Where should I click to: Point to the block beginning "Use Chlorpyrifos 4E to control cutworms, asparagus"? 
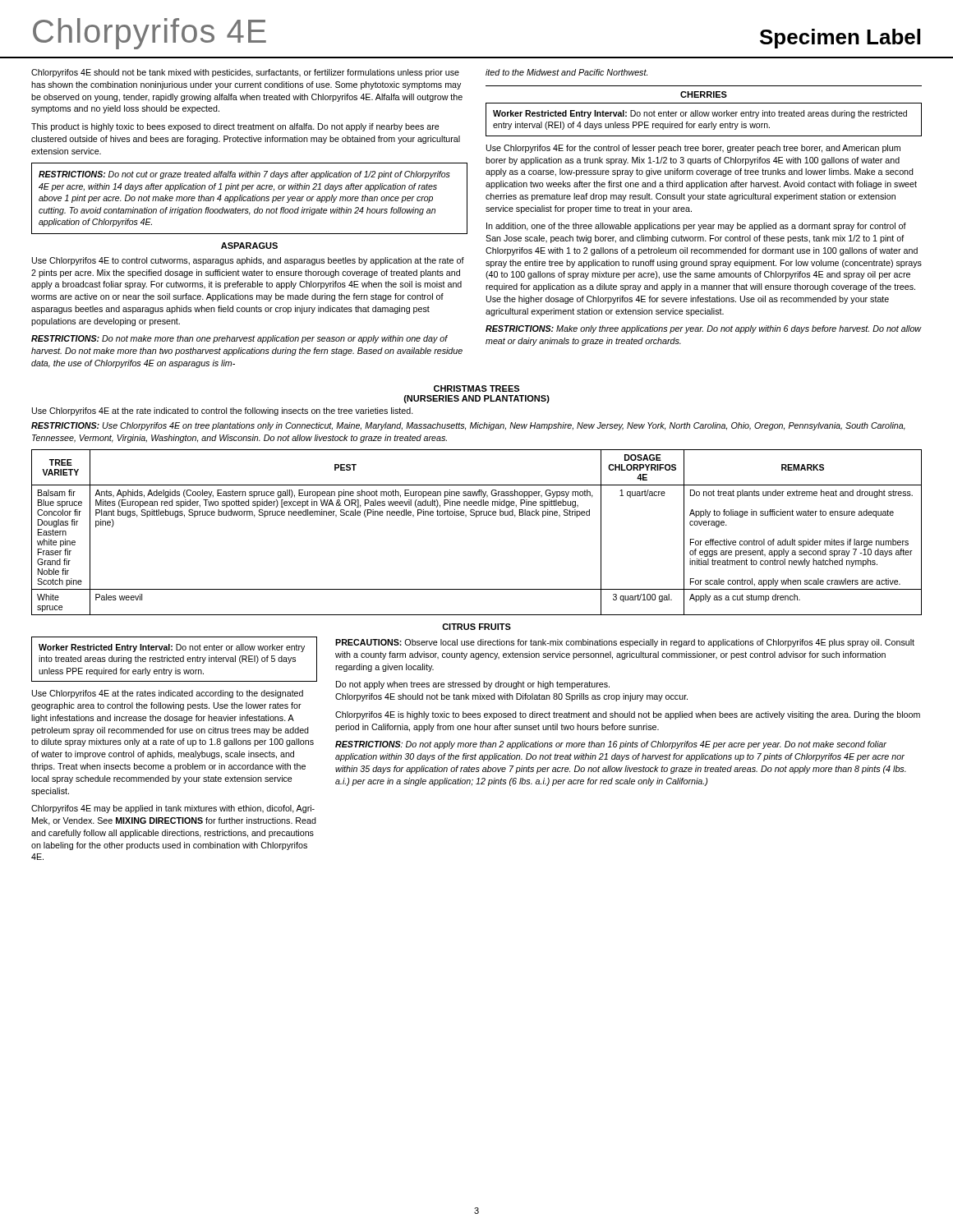tap(247, 291)
